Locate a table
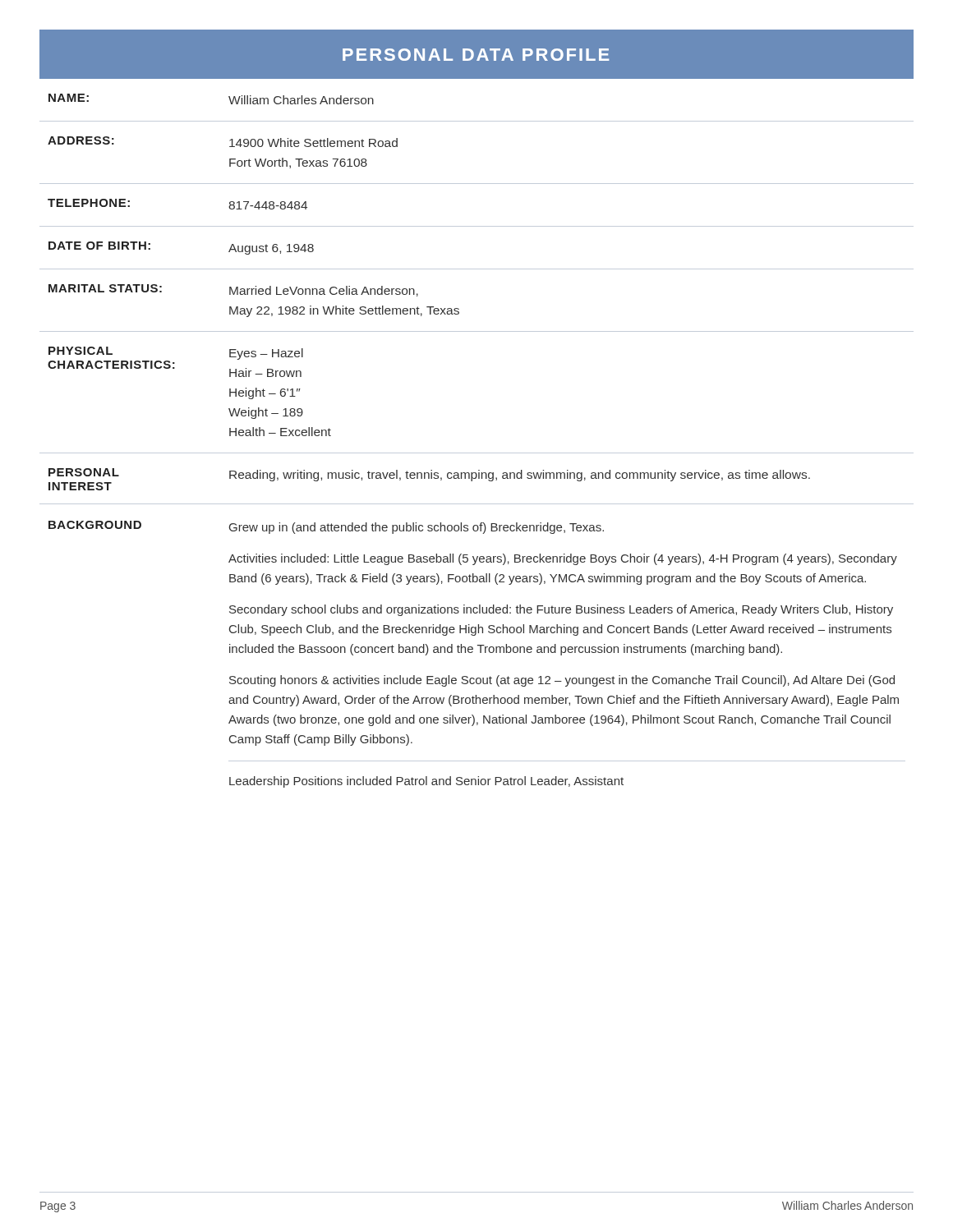Screen dimensions: 1232x953 tap(476, 440)
